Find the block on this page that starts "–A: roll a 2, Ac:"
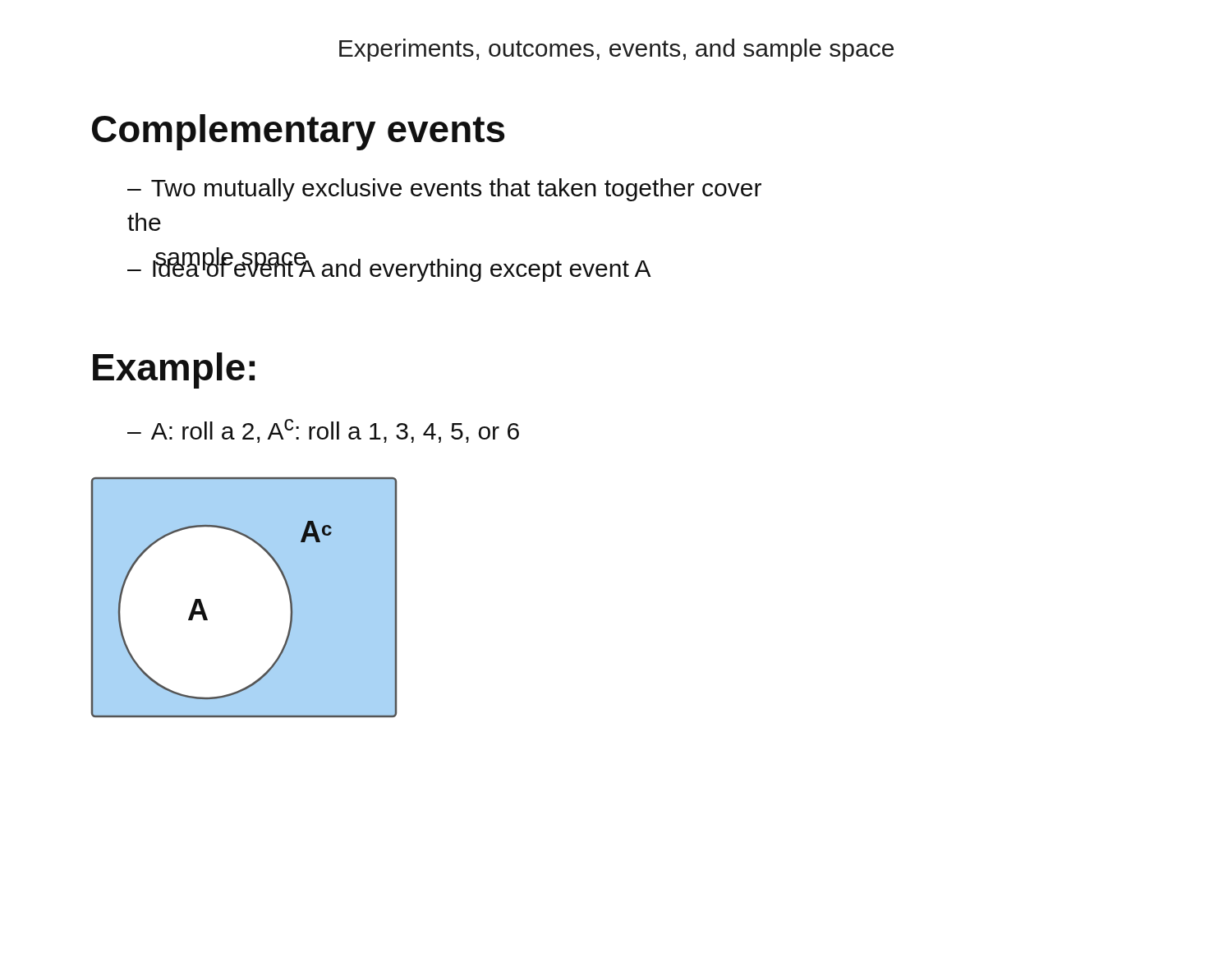Screen dimensions: 953x1232 point(324,428)
